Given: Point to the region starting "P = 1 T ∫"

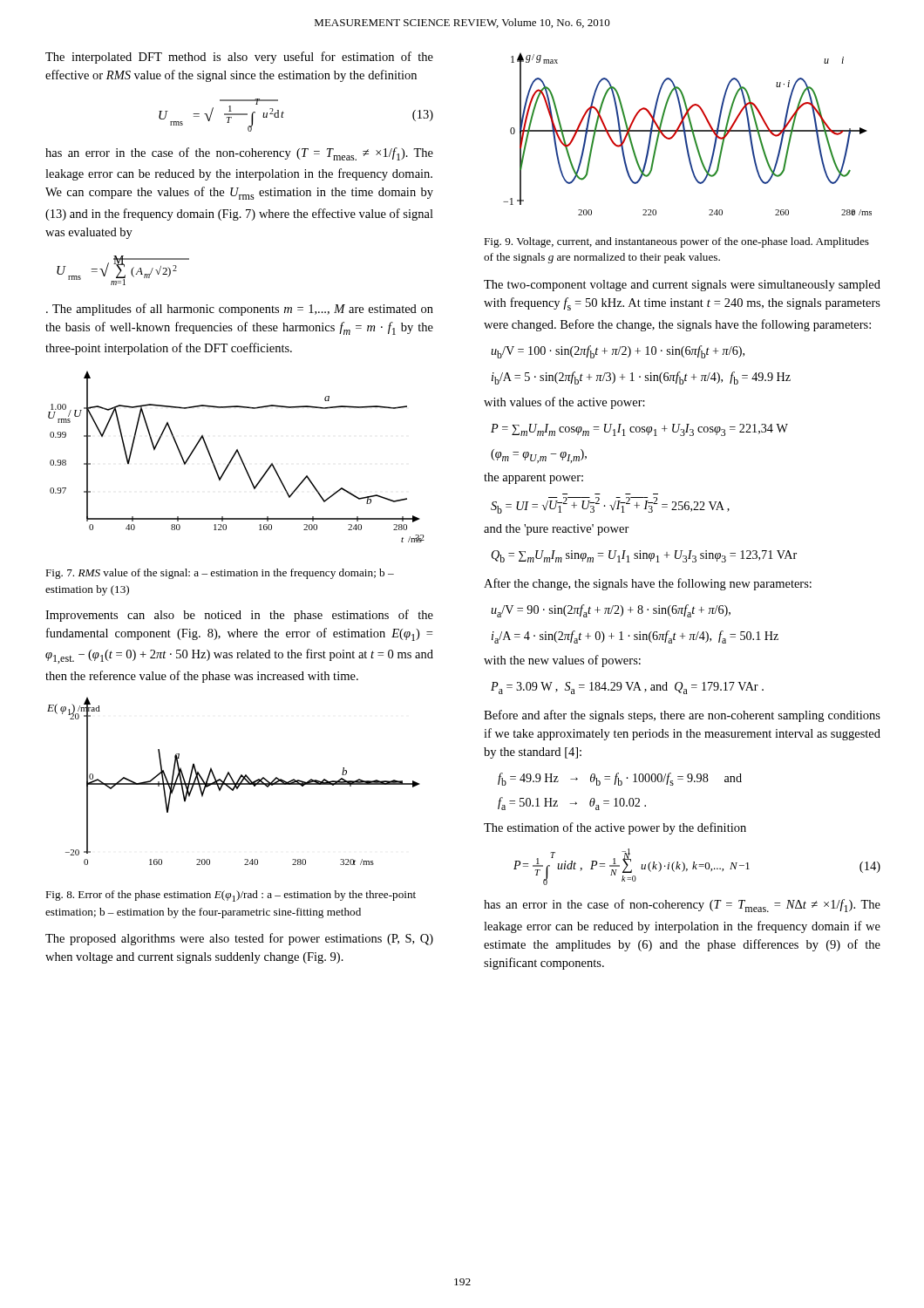Looking at the screenshot, I should (682, 866).
